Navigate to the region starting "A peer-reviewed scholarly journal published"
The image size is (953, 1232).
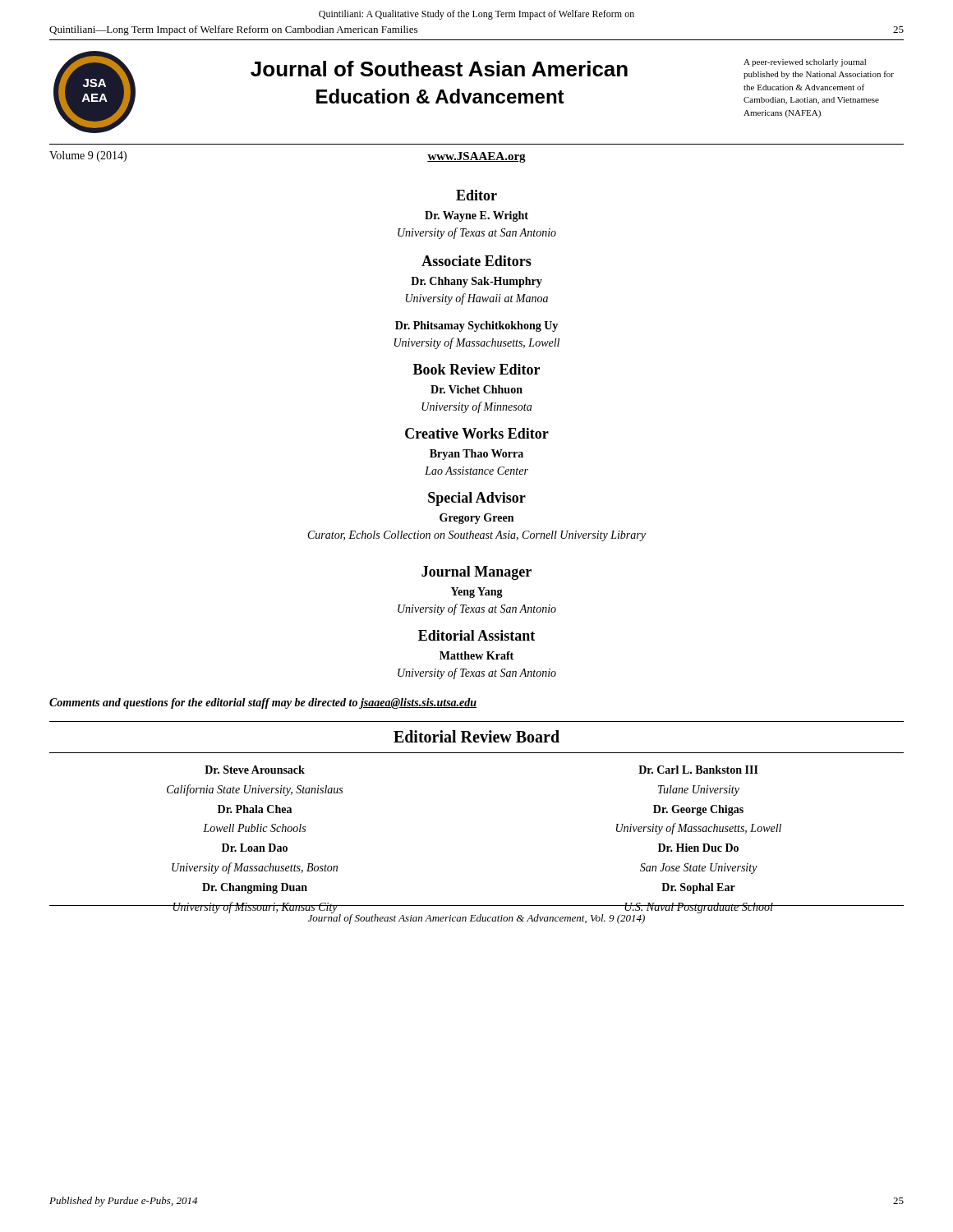[819, 87]
